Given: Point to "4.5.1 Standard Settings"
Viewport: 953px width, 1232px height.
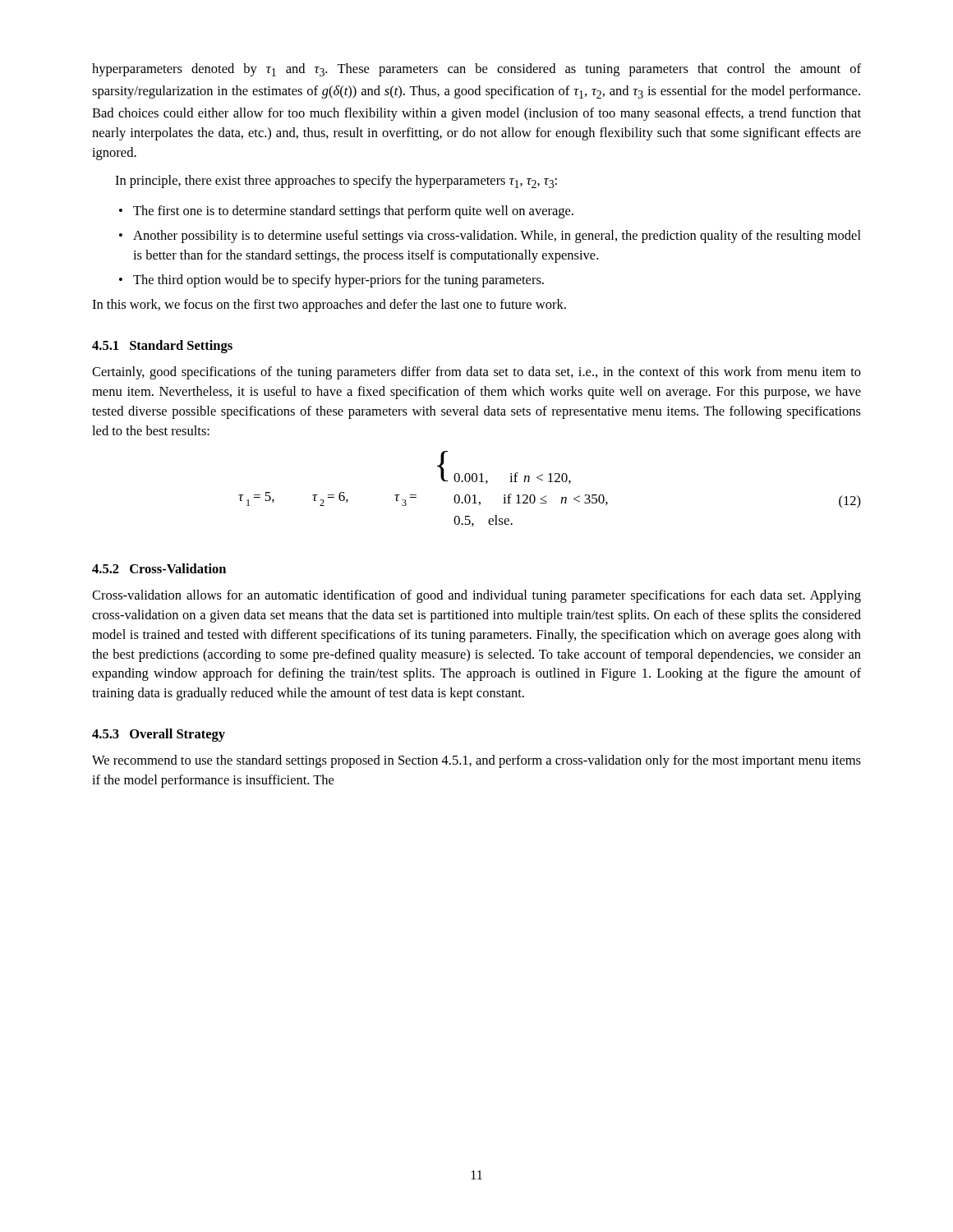Looking at the screenshot, I should tap(162, 345).
